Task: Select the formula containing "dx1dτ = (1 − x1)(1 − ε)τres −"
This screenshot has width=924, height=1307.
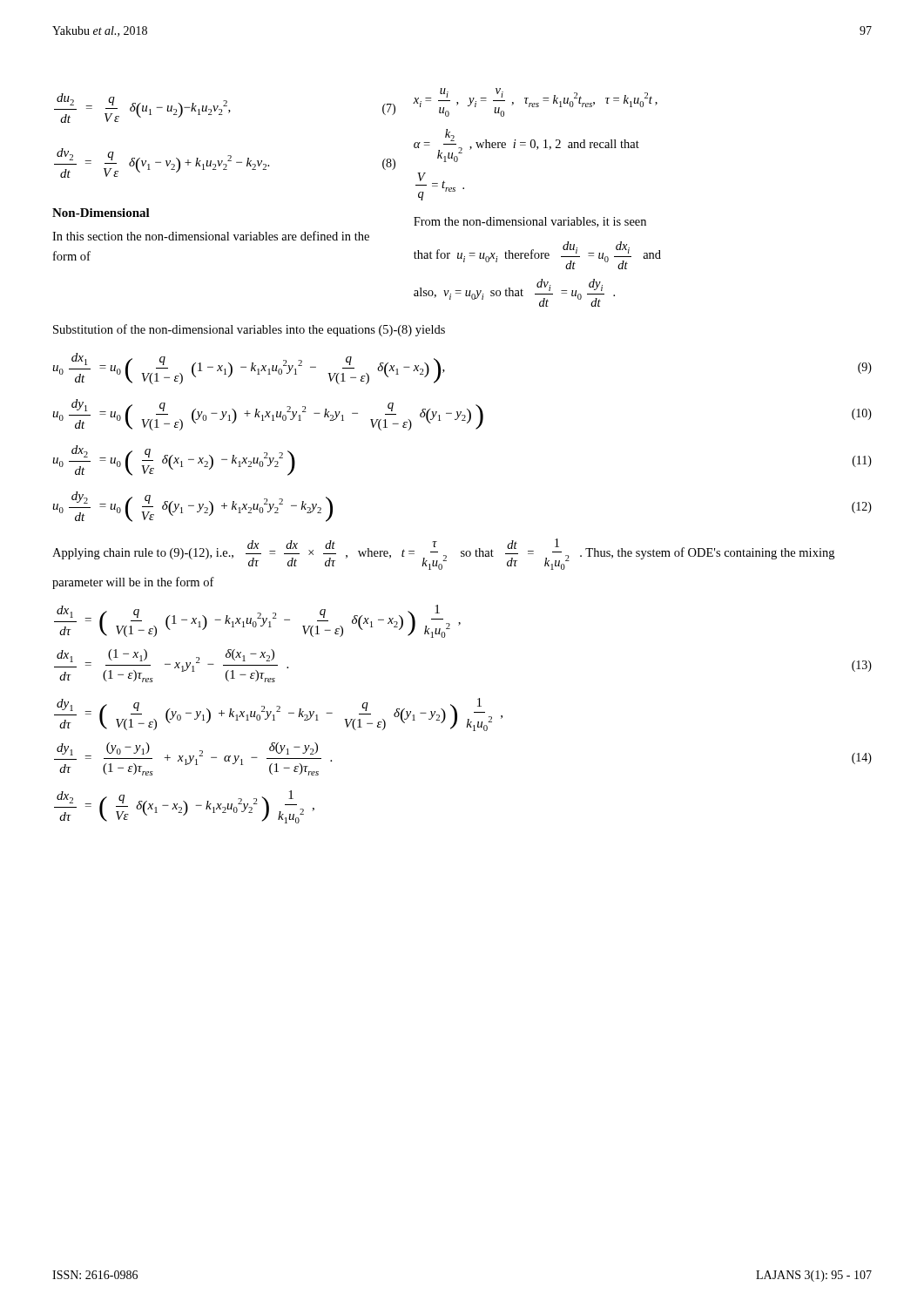Action: click(128, 665)
